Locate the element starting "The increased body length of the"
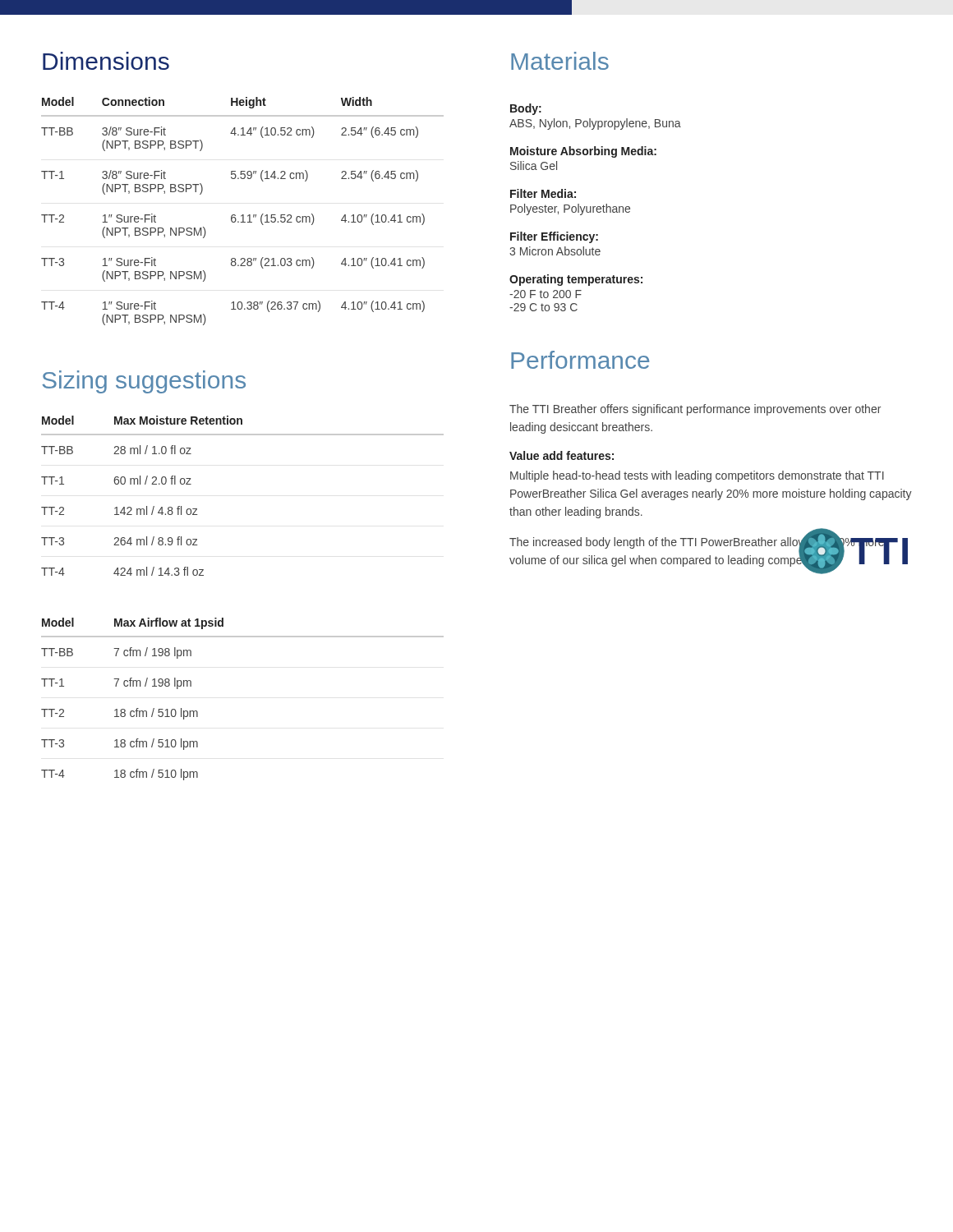The height and width of the screenshot is (1232, 953). 711,552
